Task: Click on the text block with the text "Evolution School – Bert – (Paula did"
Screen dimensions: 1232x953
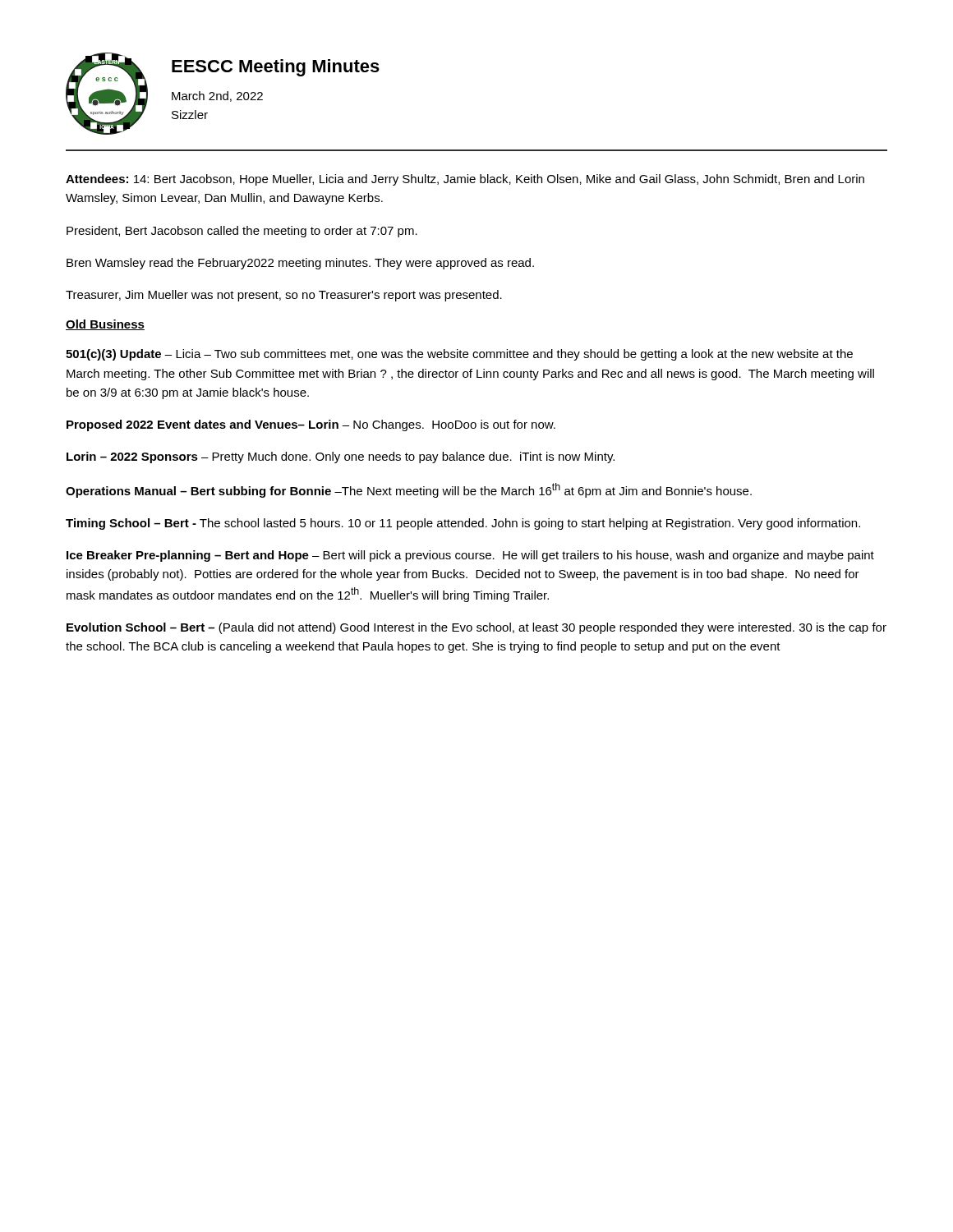Action: 476,636
